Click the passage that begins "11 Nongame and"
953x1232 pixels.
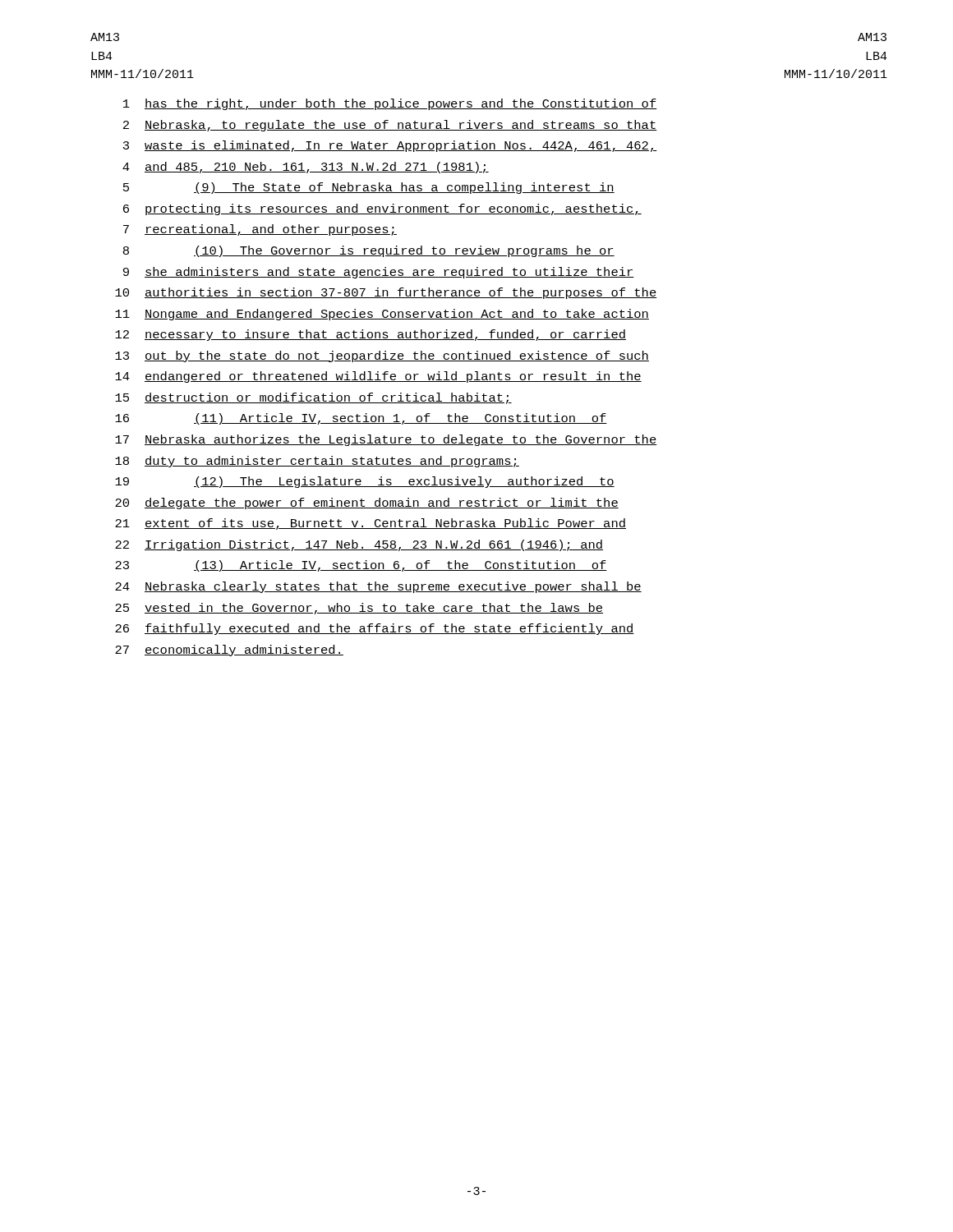[x=489, y=315]
